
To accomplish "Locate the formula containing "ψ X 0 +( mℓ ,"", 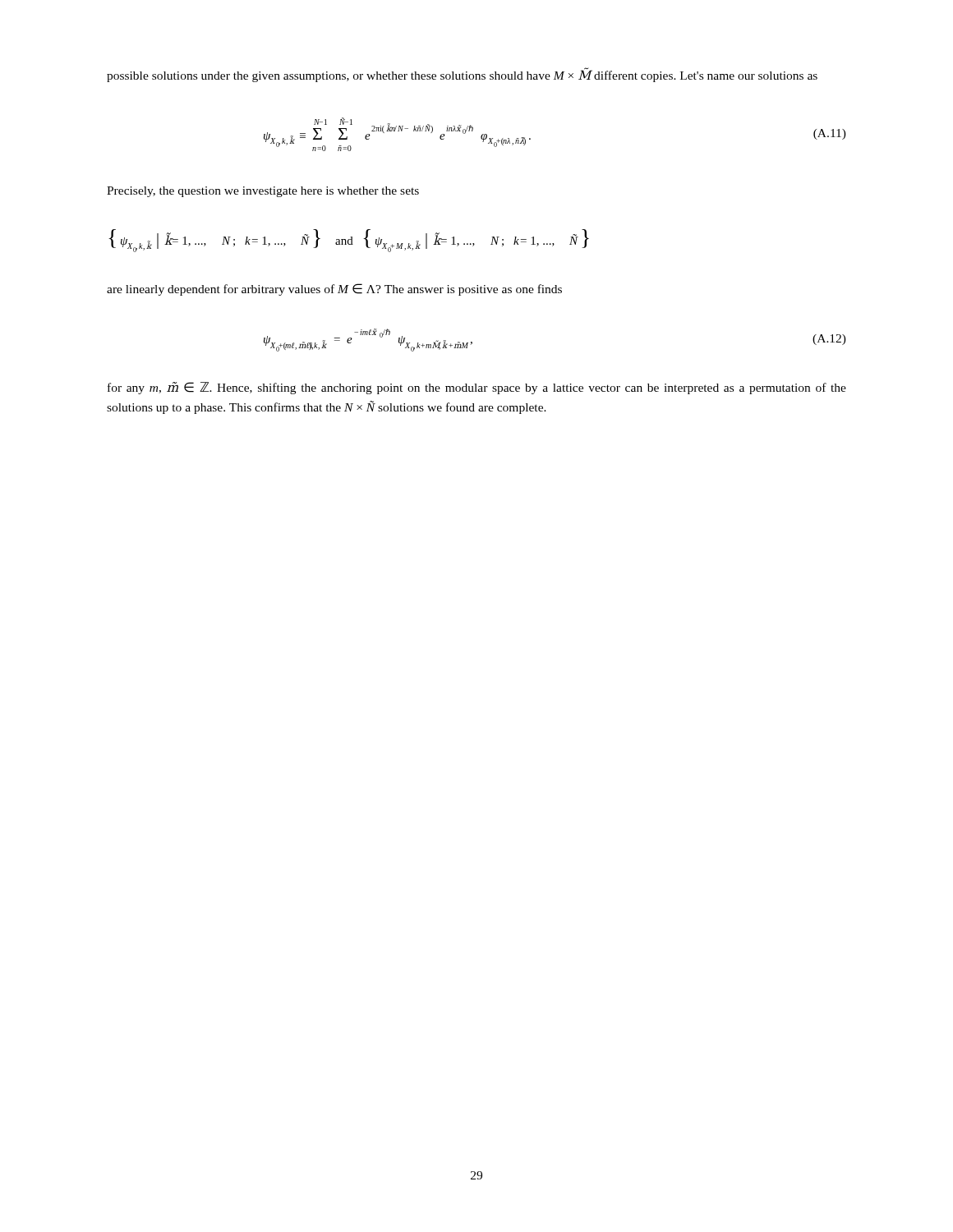I will (x=404, y=340).
